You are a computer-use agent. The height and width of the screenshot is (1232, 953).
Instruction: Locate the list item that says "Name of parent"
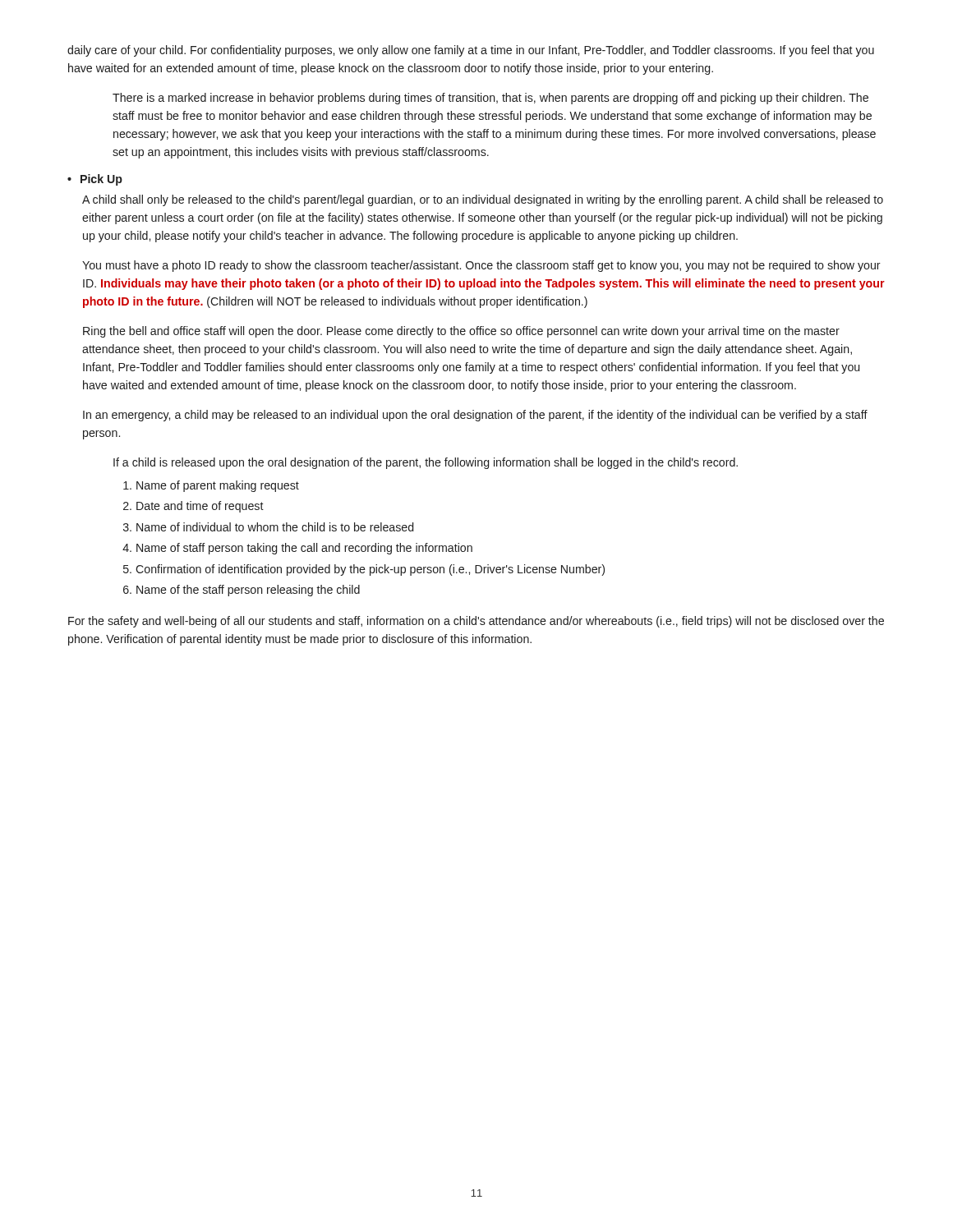coord(217,485)
